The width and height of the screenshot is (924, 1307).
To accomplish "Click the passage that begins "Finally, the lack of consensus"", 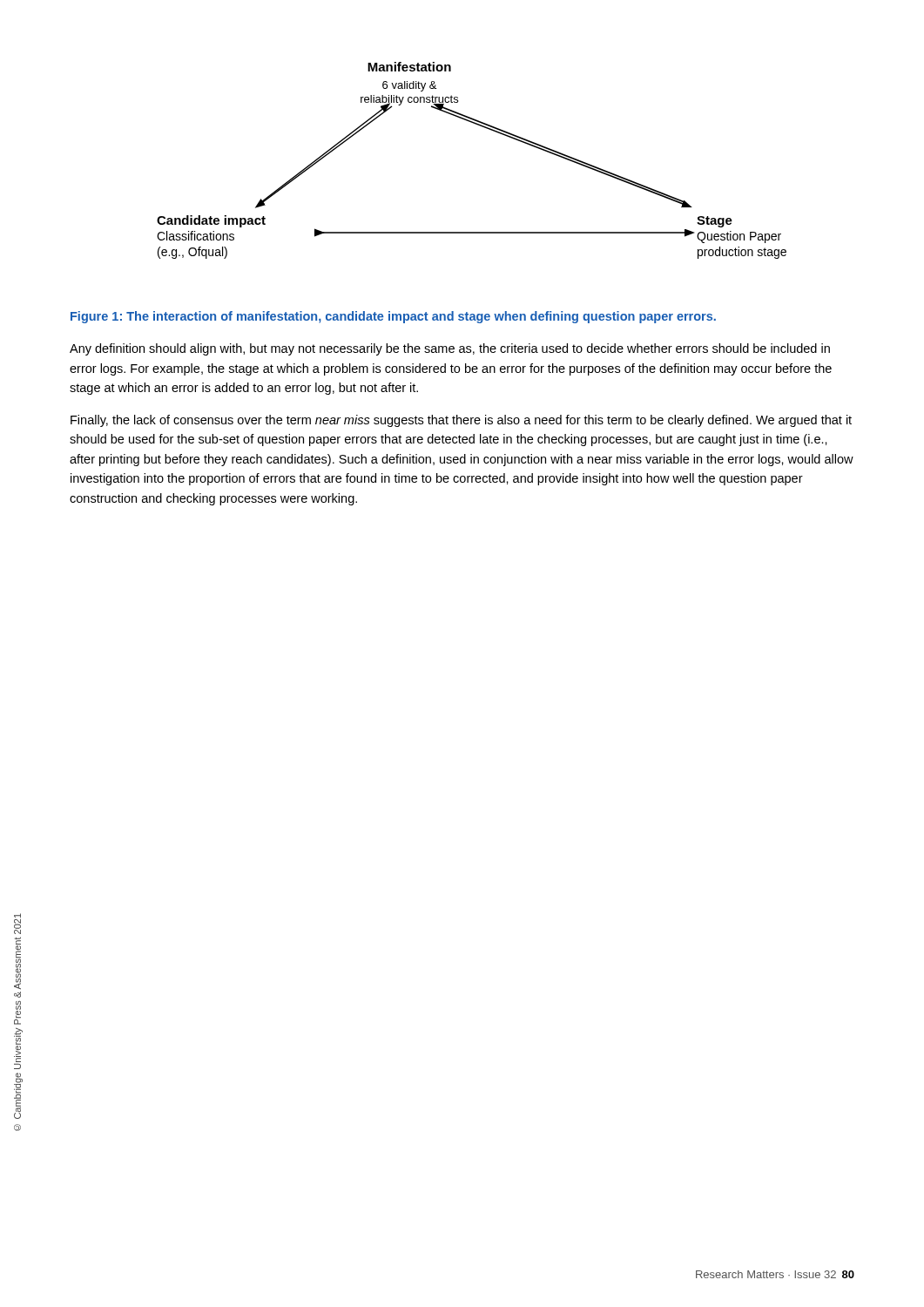I will click(x=461, y=459).
